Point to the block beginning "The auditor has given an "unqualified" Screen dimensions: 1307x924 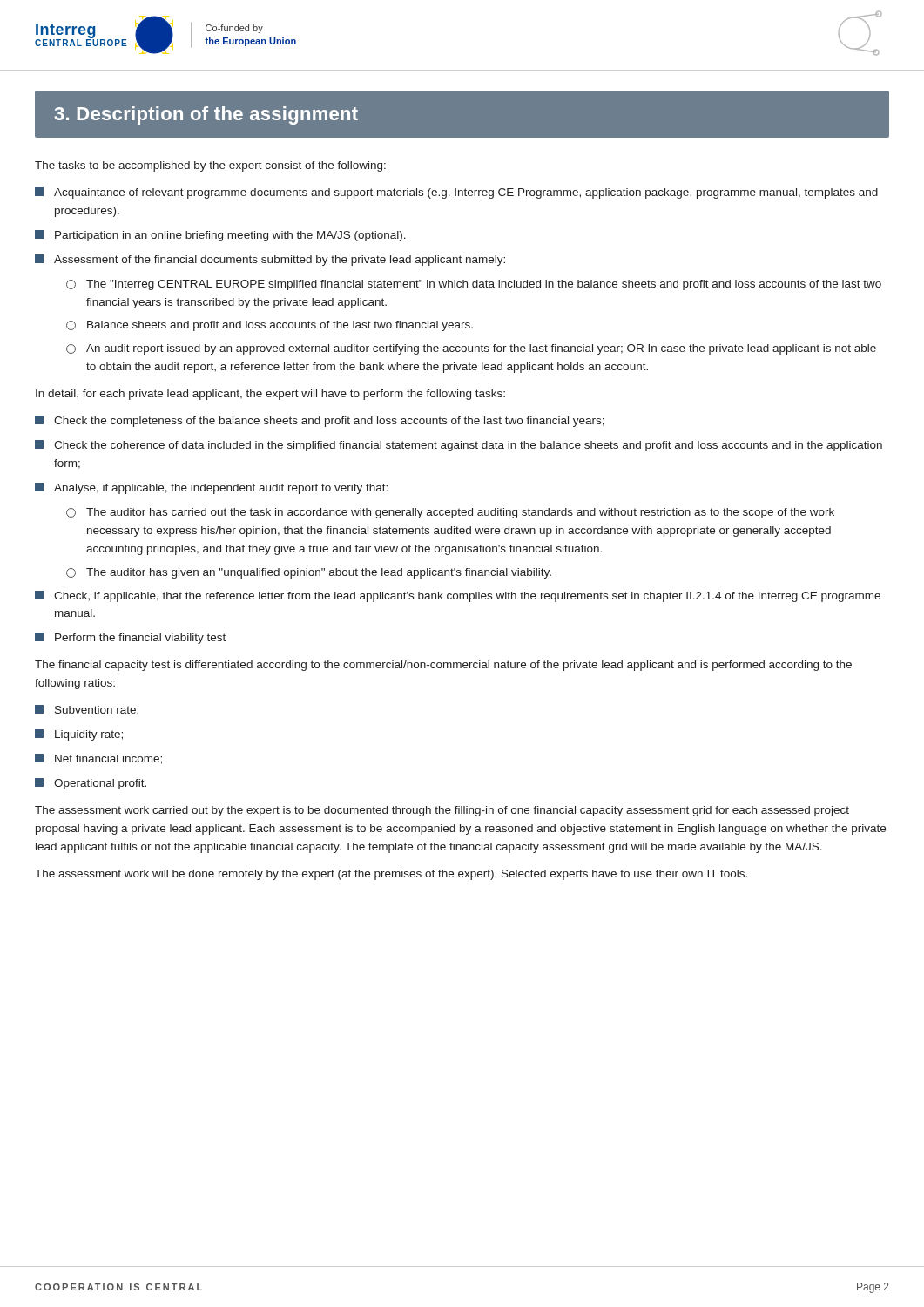point(309,573)
